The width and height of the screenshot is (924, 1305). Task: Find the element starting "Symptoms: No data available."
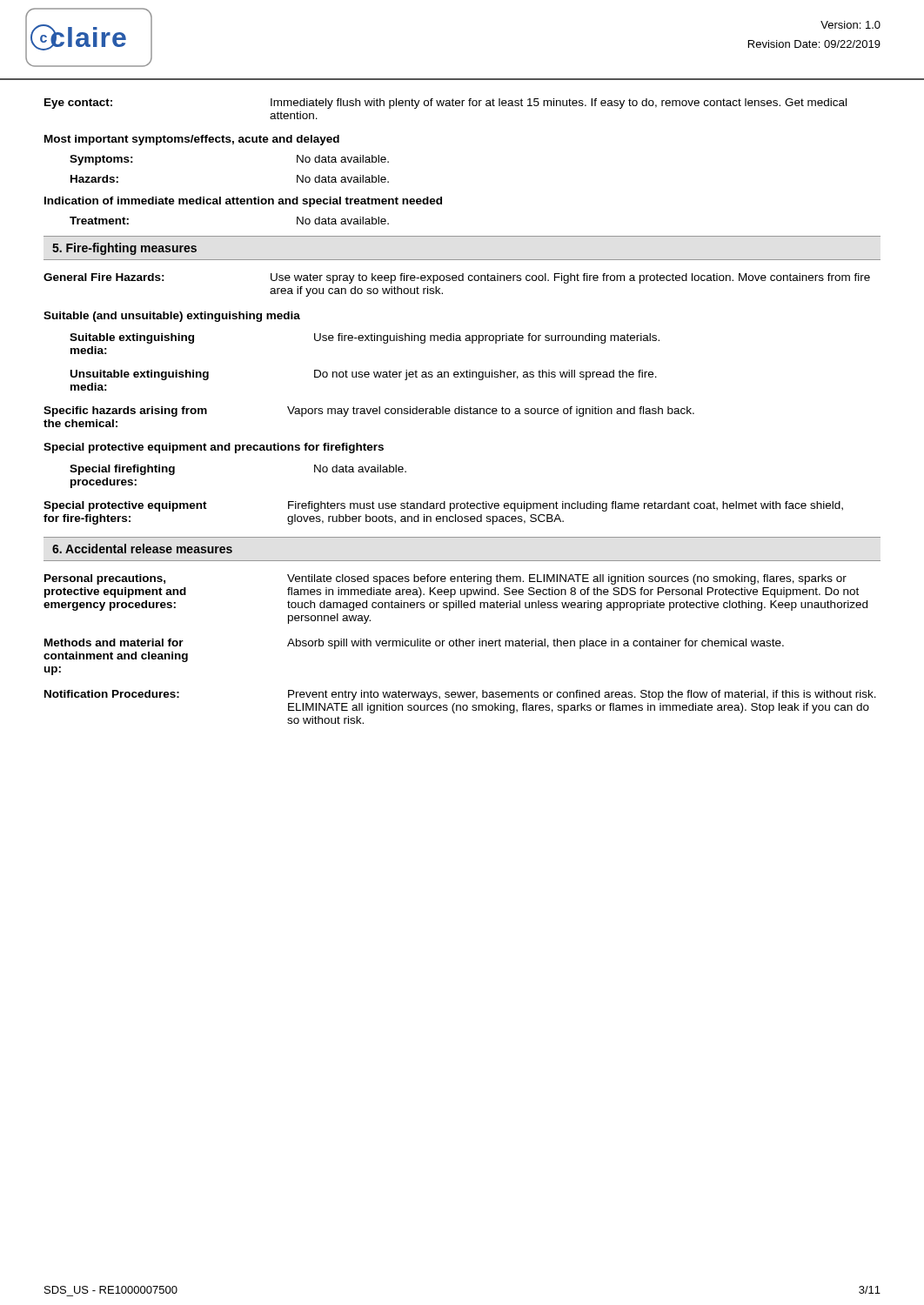(97, 160)
